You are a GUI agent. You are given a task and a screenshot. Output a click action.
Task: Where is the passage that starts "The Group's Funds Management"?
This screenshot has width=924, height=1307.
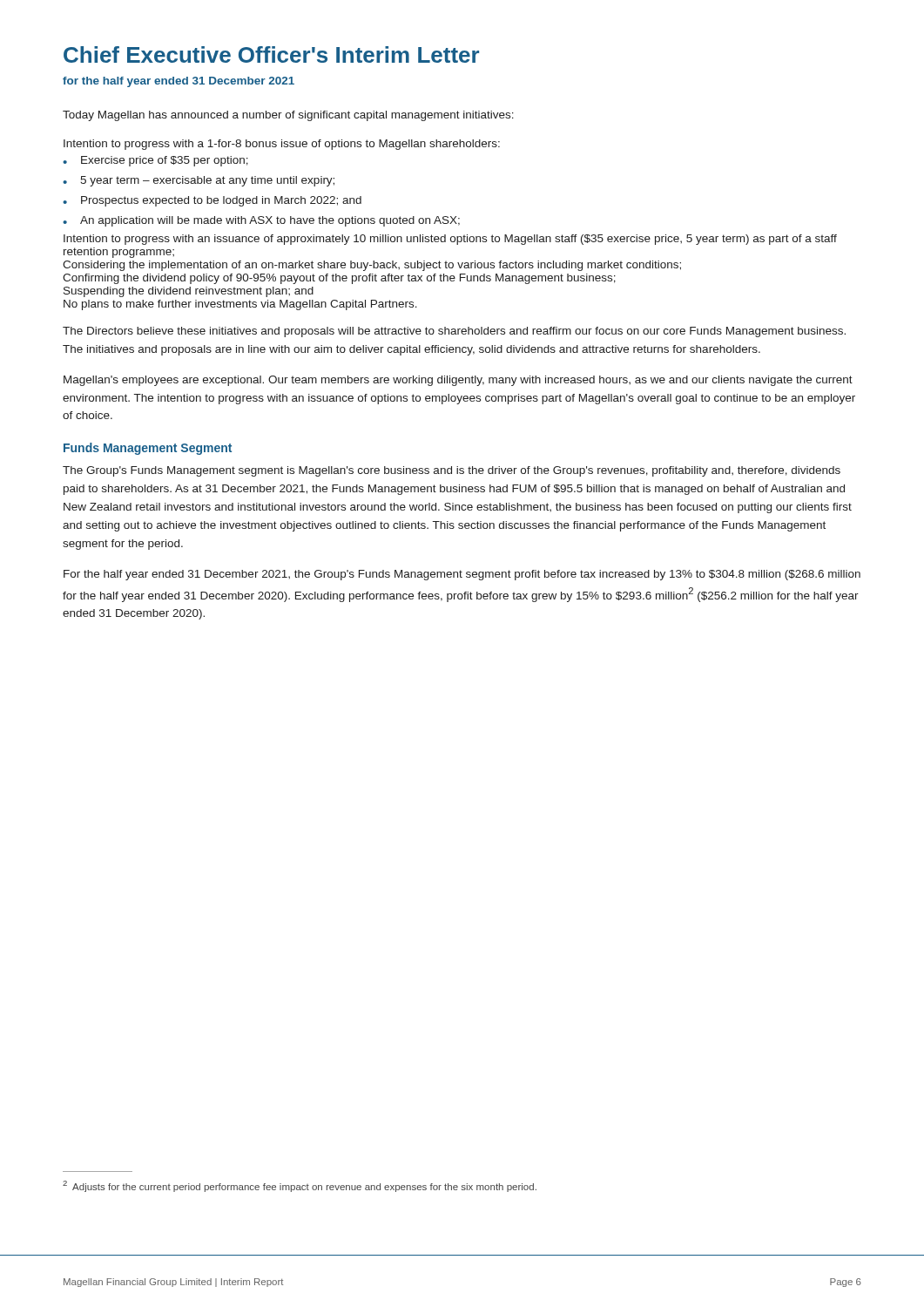coord(457,507)
